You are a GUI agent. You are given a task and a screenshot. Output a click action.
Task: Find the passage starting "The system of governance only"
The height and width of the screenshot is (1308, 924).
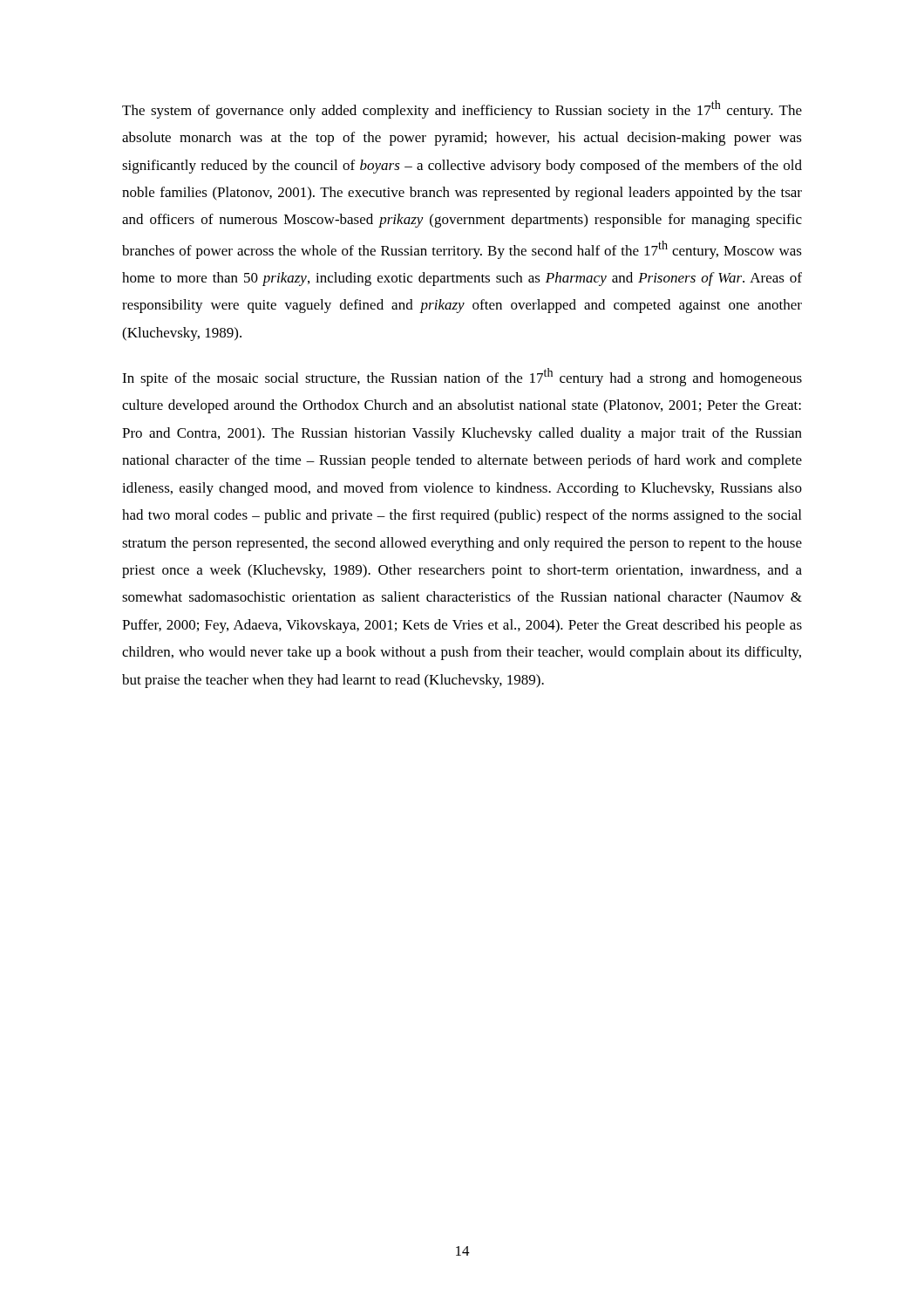tap(462, 220)
